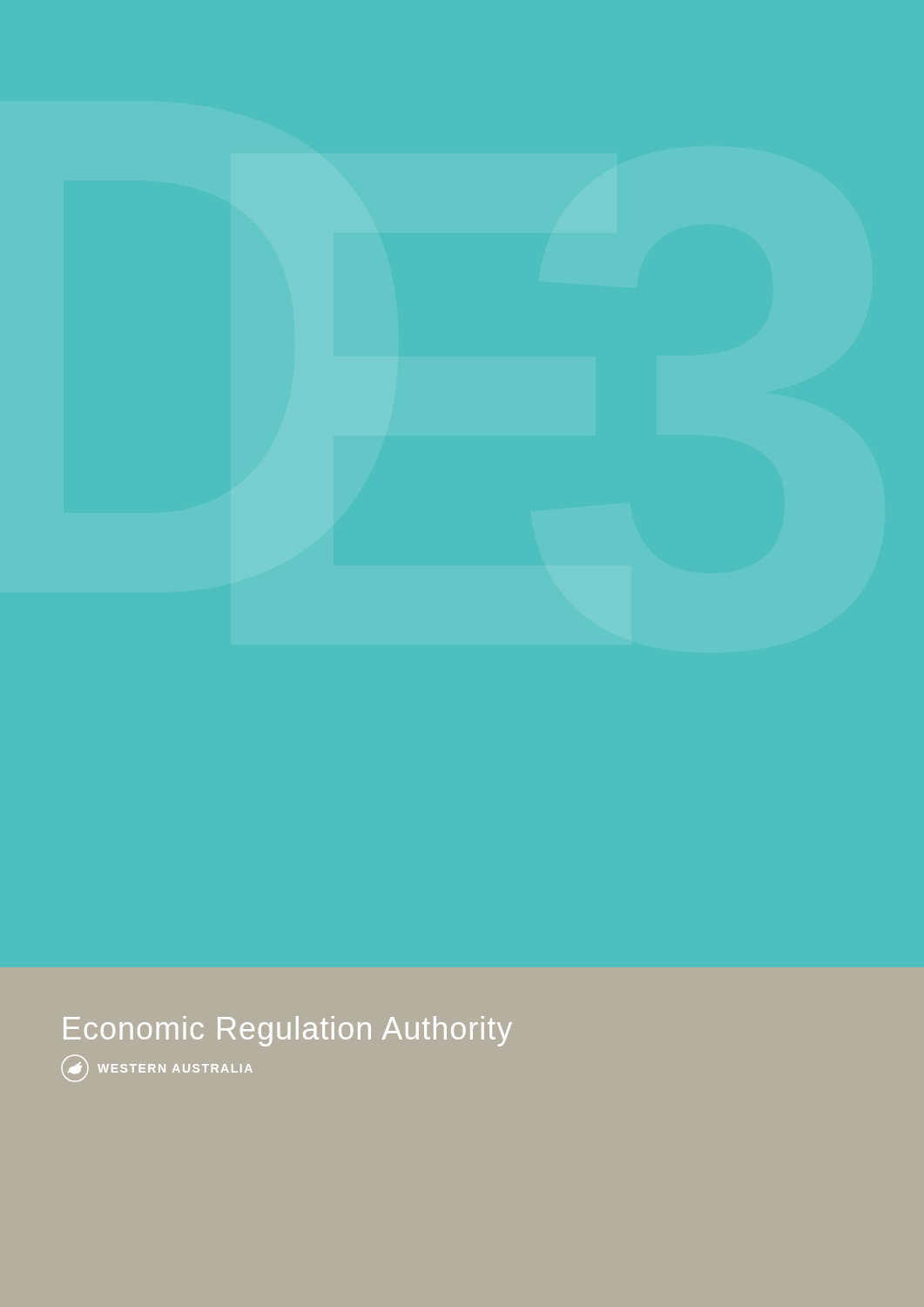924x1307 pixels.
Task: Find the illustration
Action: point(462,484)
